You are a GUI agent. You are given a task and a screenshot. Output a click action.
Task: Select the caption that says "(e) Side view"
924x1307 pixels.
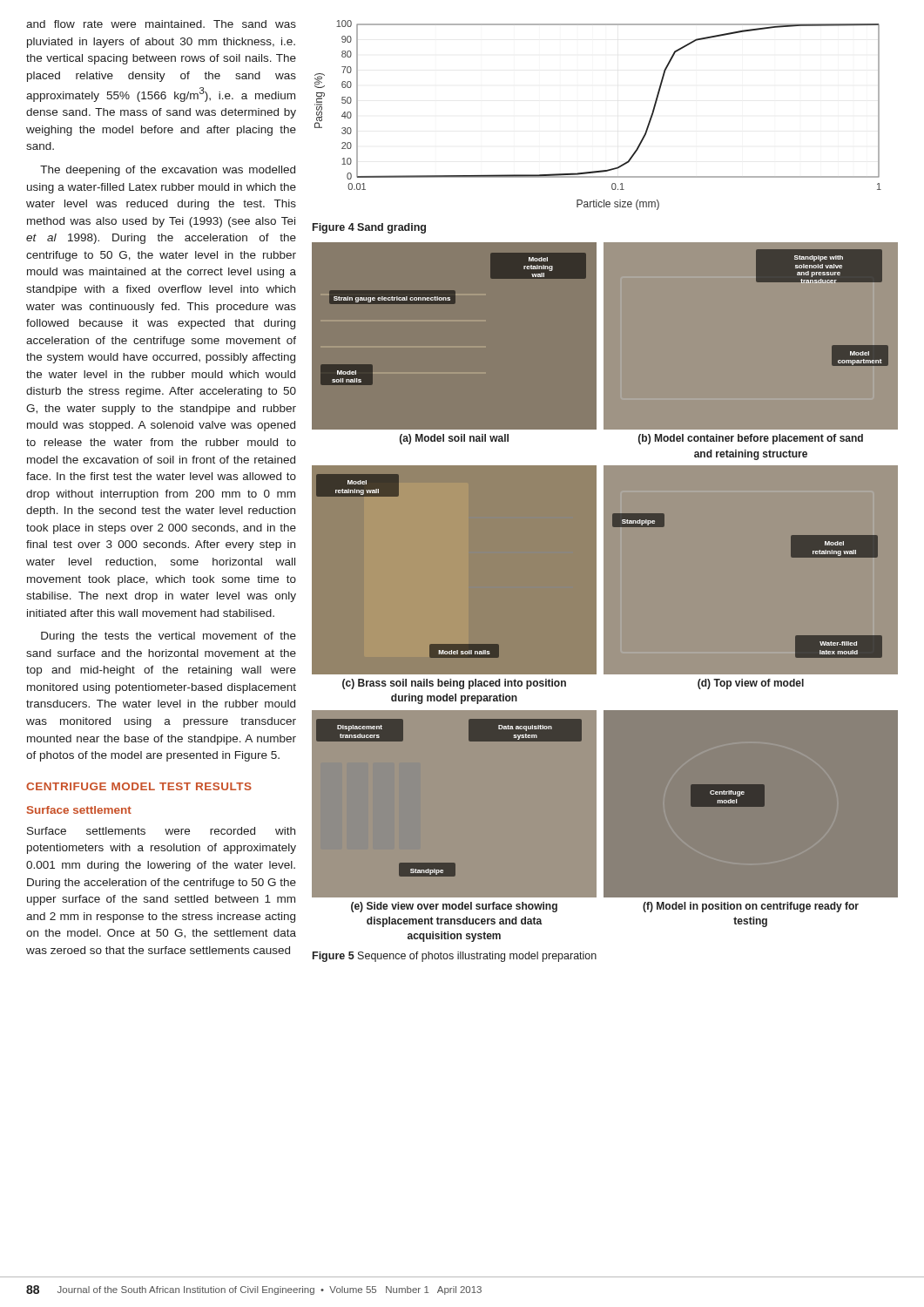(x=454, y=922)
